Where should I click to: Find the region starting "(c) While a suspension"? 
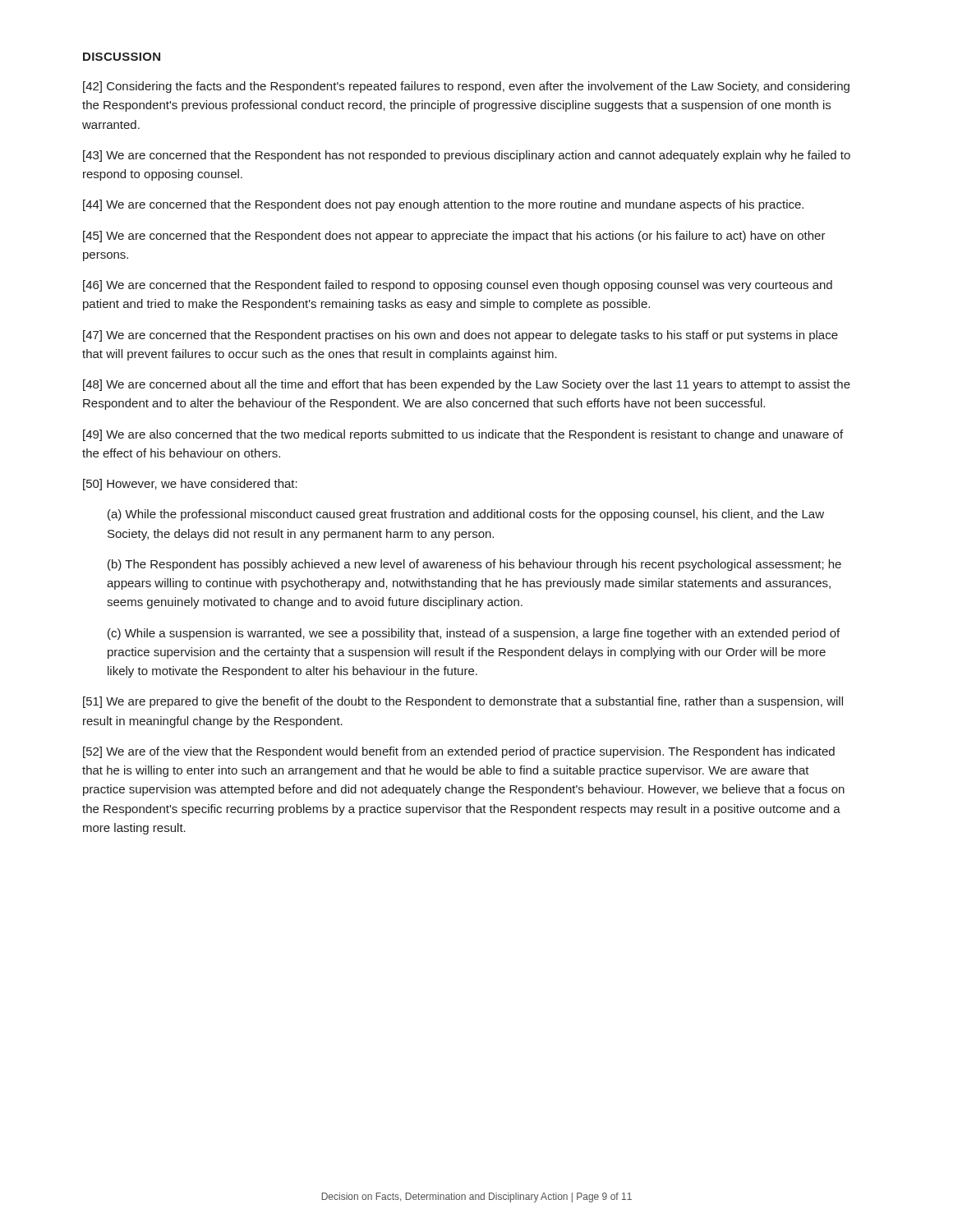tap(473, 652)
